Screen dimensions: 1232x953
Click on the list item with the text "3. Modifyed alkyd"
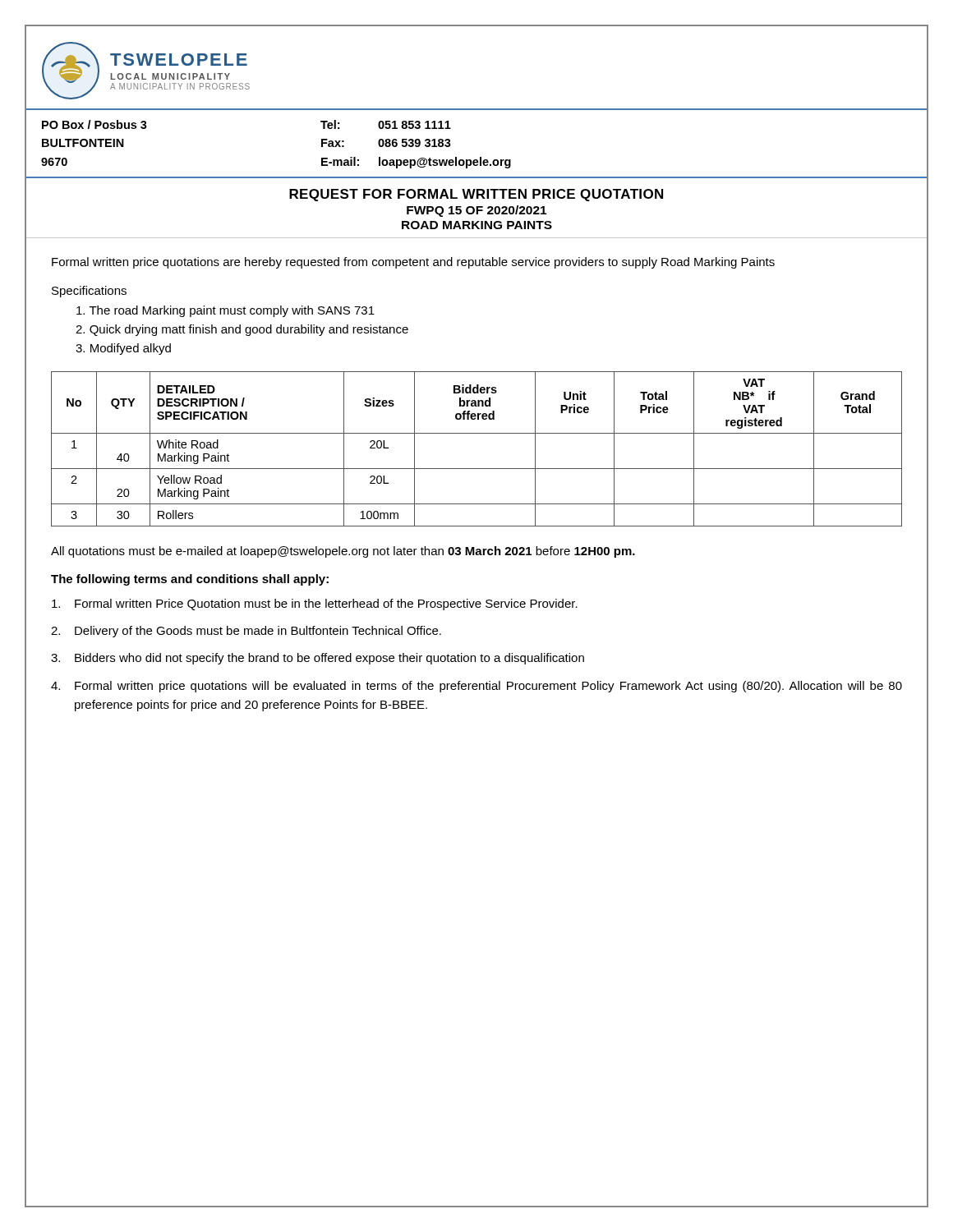click(x=124, y=348)
